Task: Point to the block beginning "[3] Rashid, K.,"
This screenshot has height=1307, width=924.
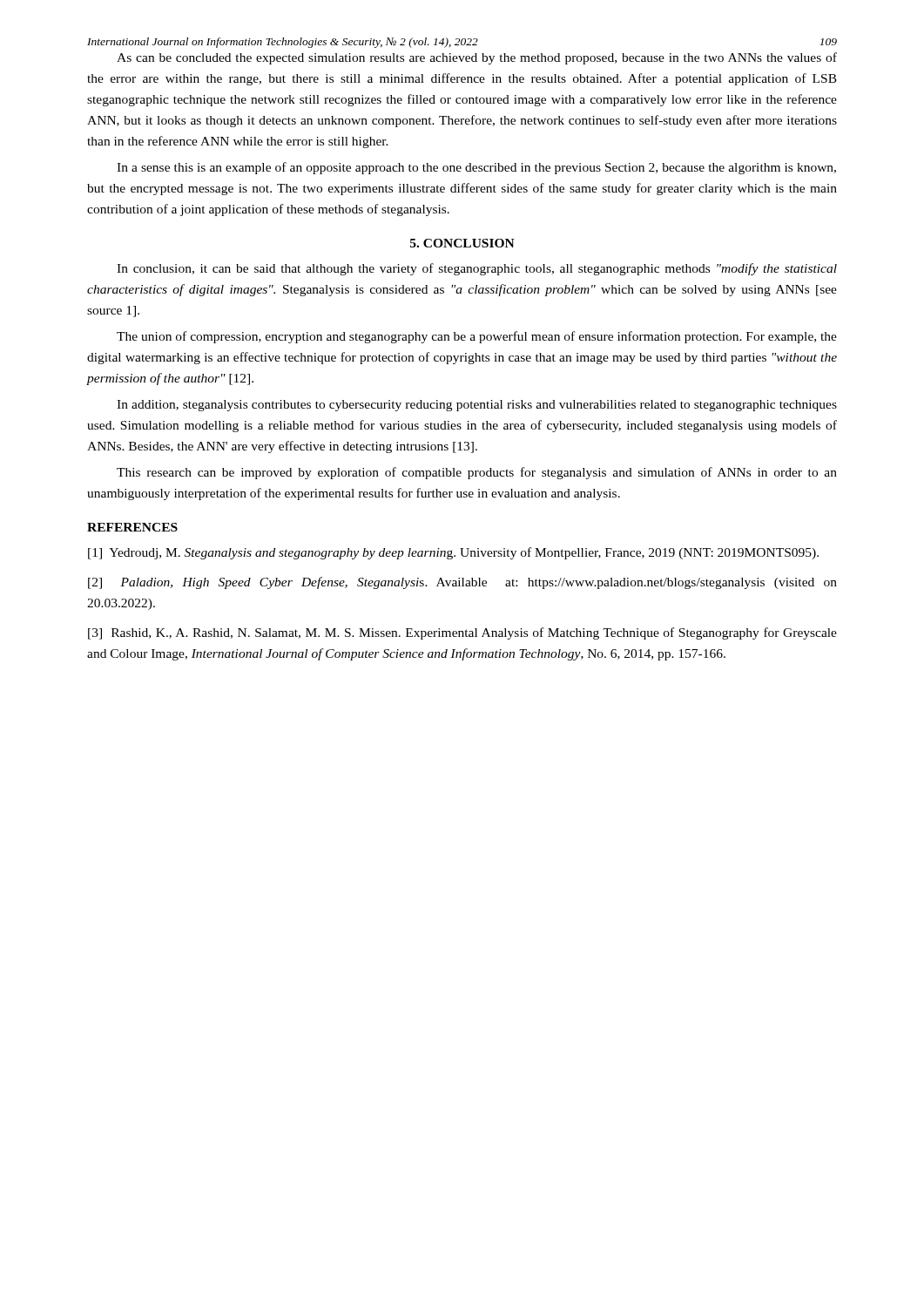Action: [462, 643]
